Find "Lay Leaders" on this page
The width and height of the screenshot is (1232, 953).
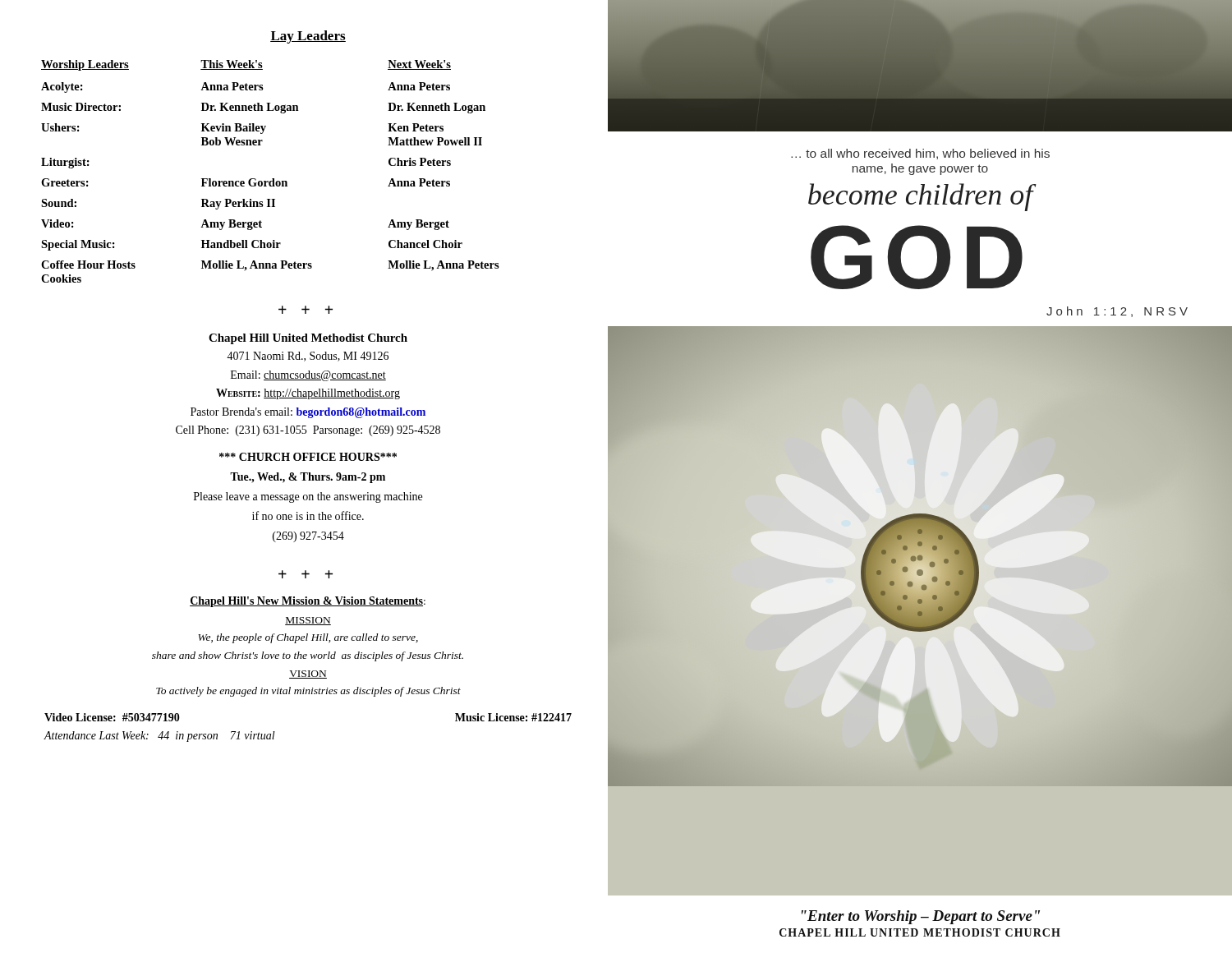[308, 36]
